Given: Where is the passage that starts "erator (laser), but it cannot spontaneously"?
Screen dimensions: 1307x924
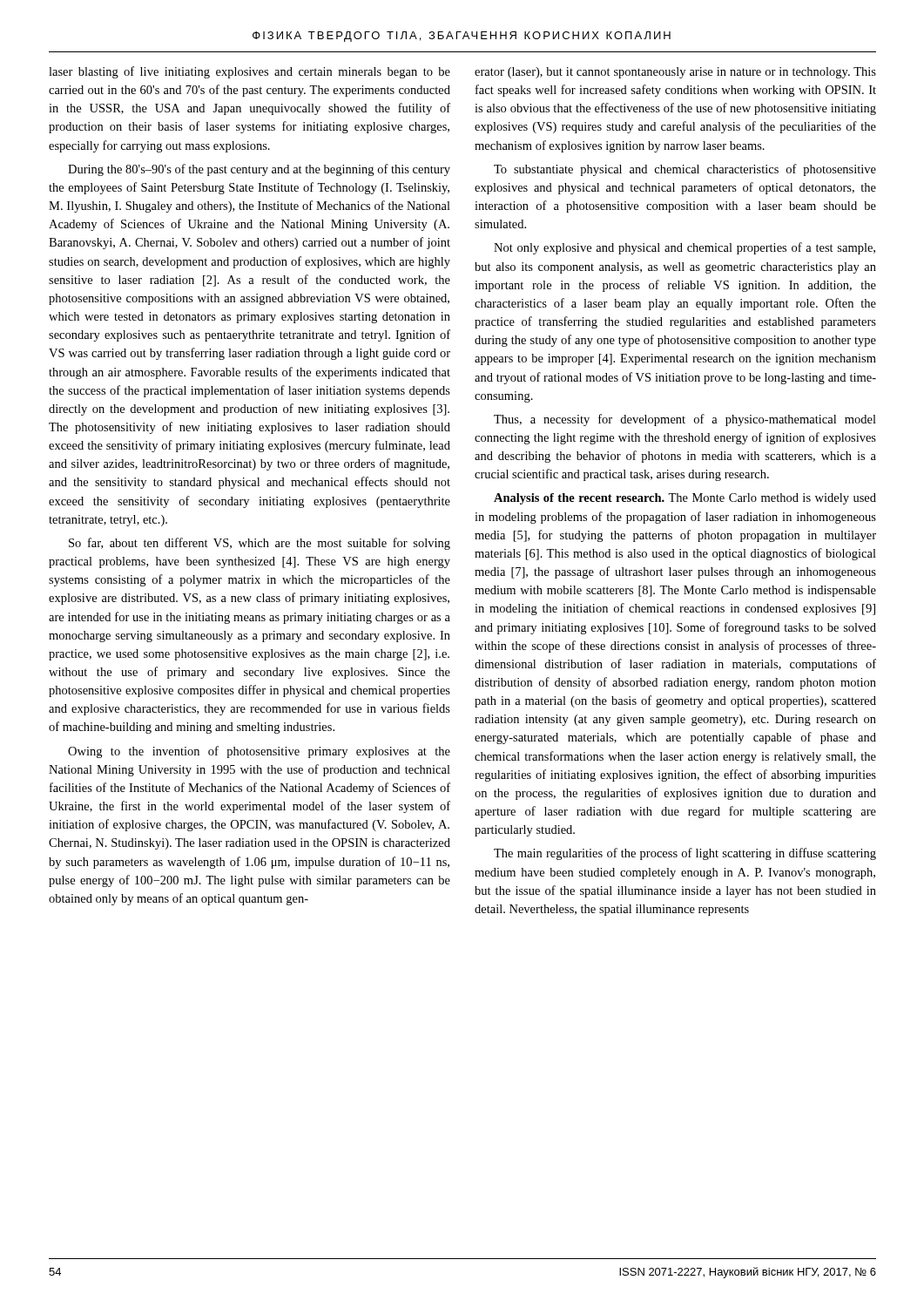Looking at the screenshot, I should tap(675, 491).
